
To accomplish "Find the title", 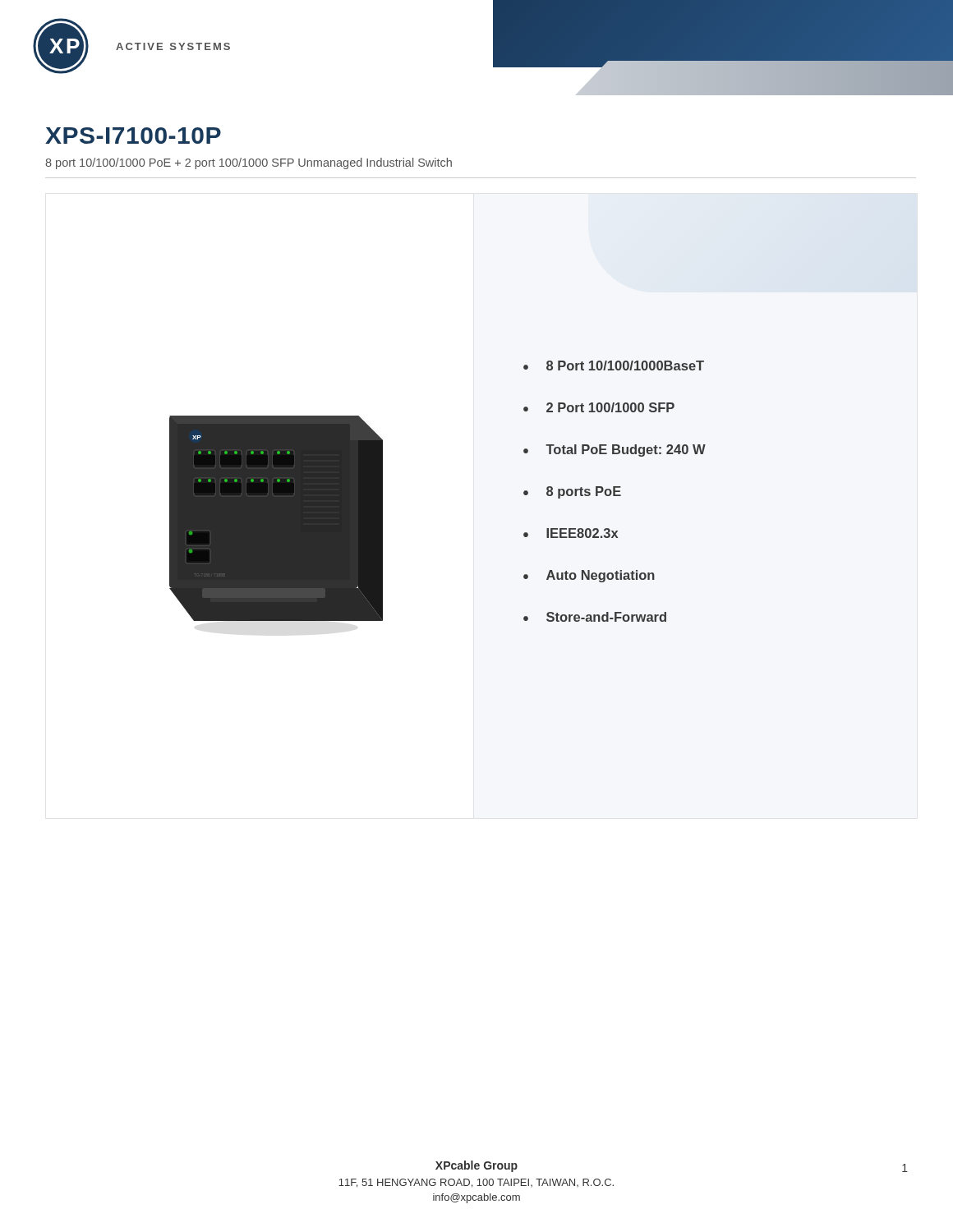I will click(x=481, y=150).
